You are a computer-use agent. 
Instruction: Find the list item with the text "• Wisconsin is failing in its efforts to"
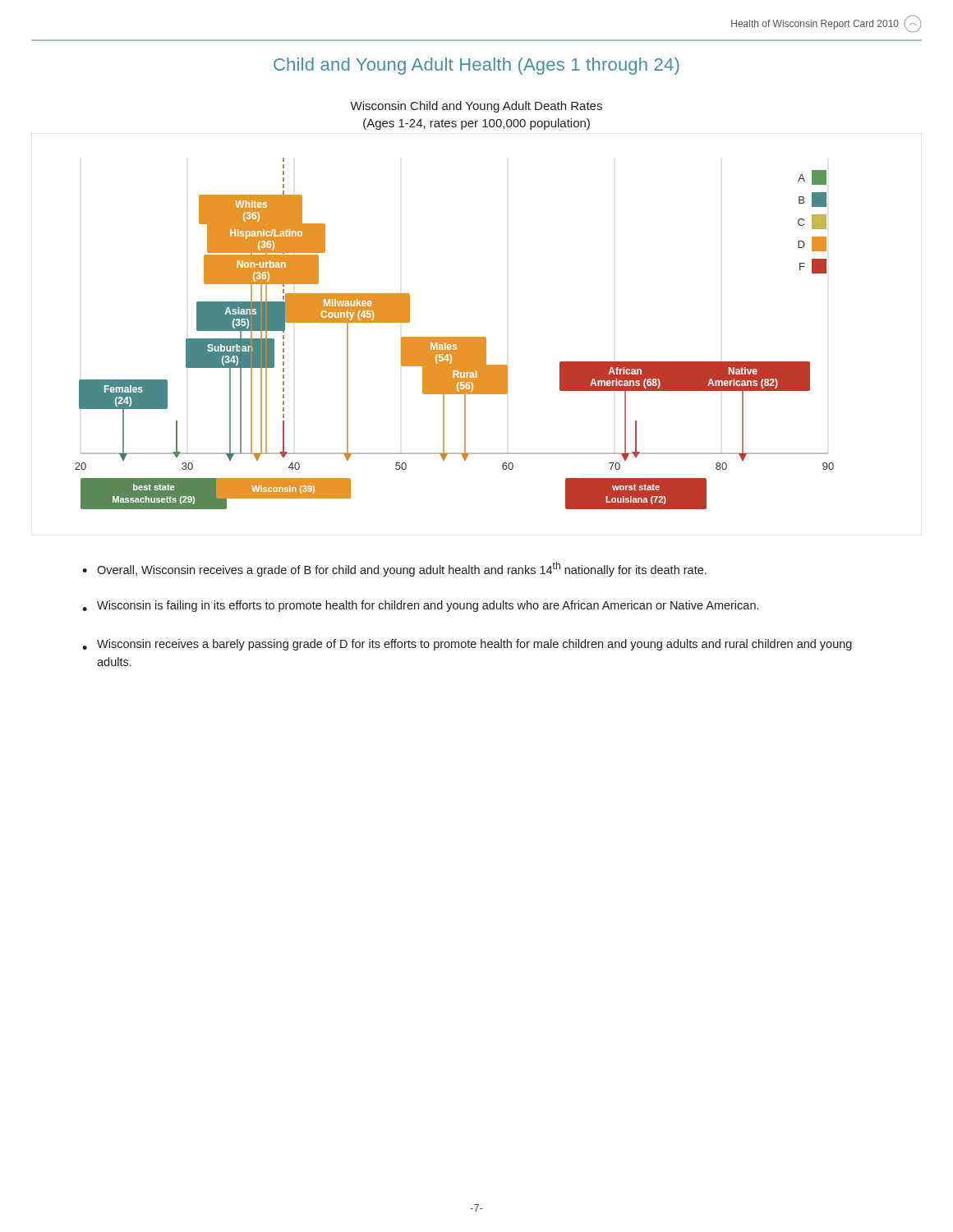tap(421, 609)
